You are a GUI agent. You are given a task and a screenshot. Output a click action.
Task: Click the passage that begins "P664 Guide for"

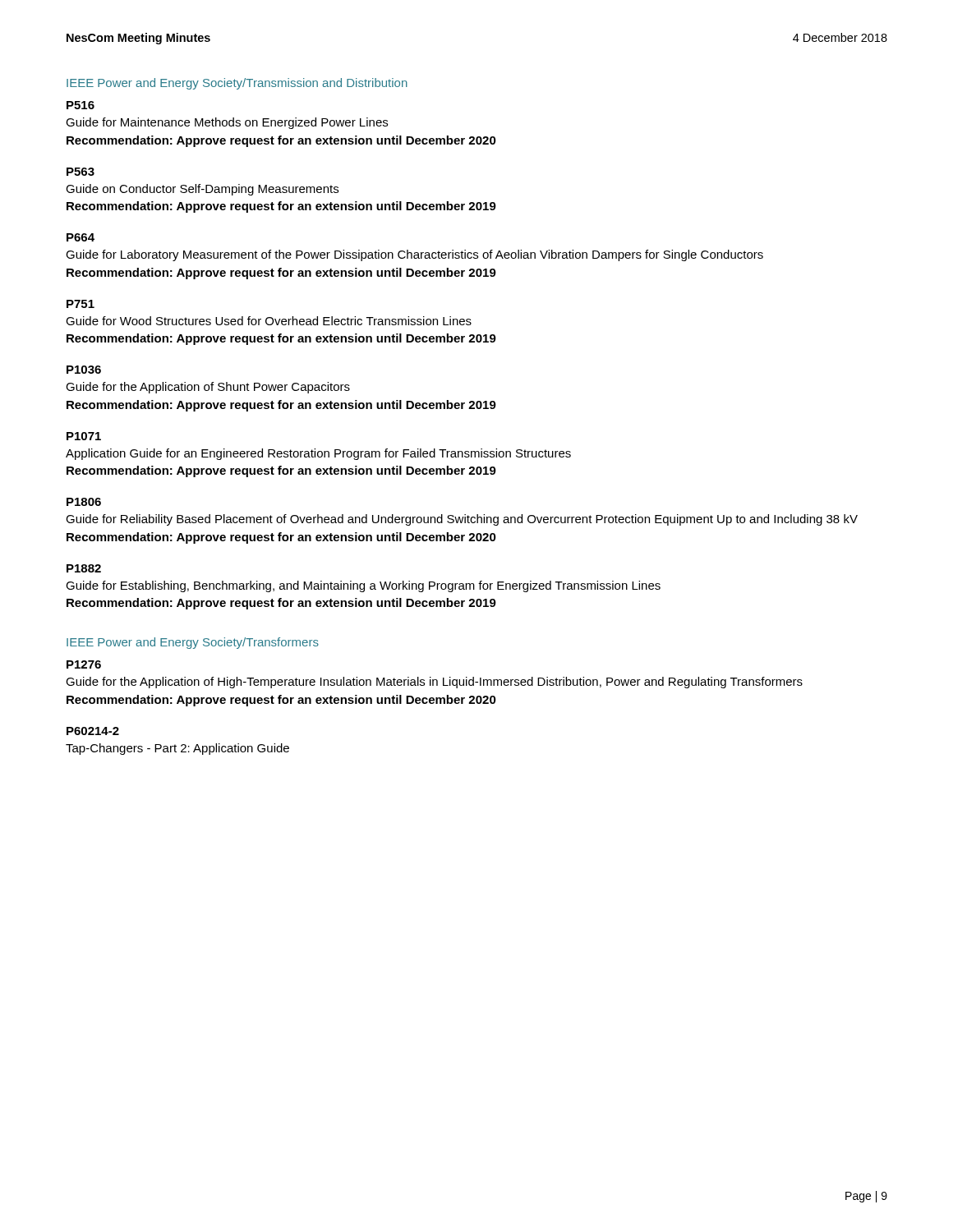click(x=476, y=256)
